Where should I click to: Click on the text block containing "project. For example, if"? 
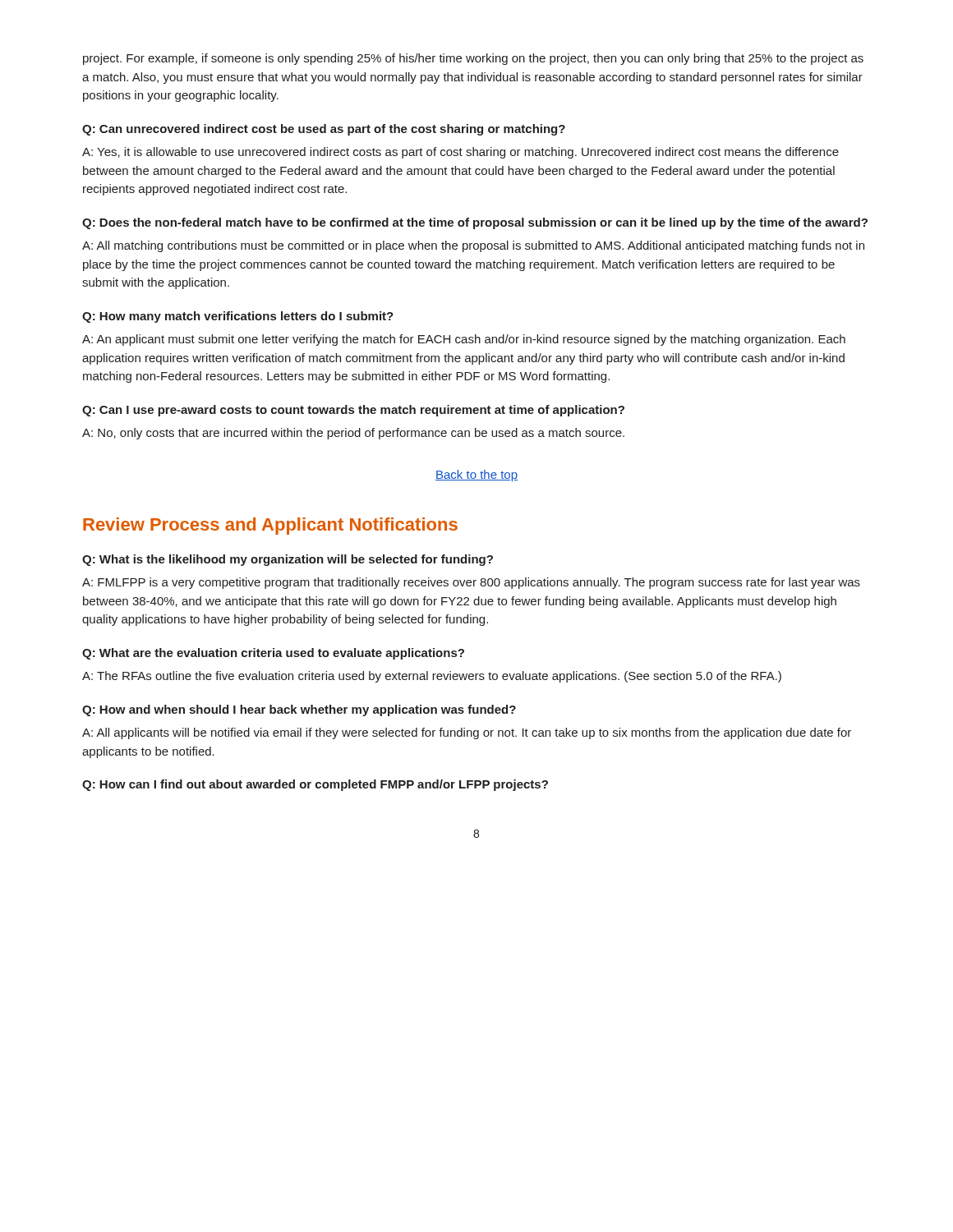(x=473, y=76)
